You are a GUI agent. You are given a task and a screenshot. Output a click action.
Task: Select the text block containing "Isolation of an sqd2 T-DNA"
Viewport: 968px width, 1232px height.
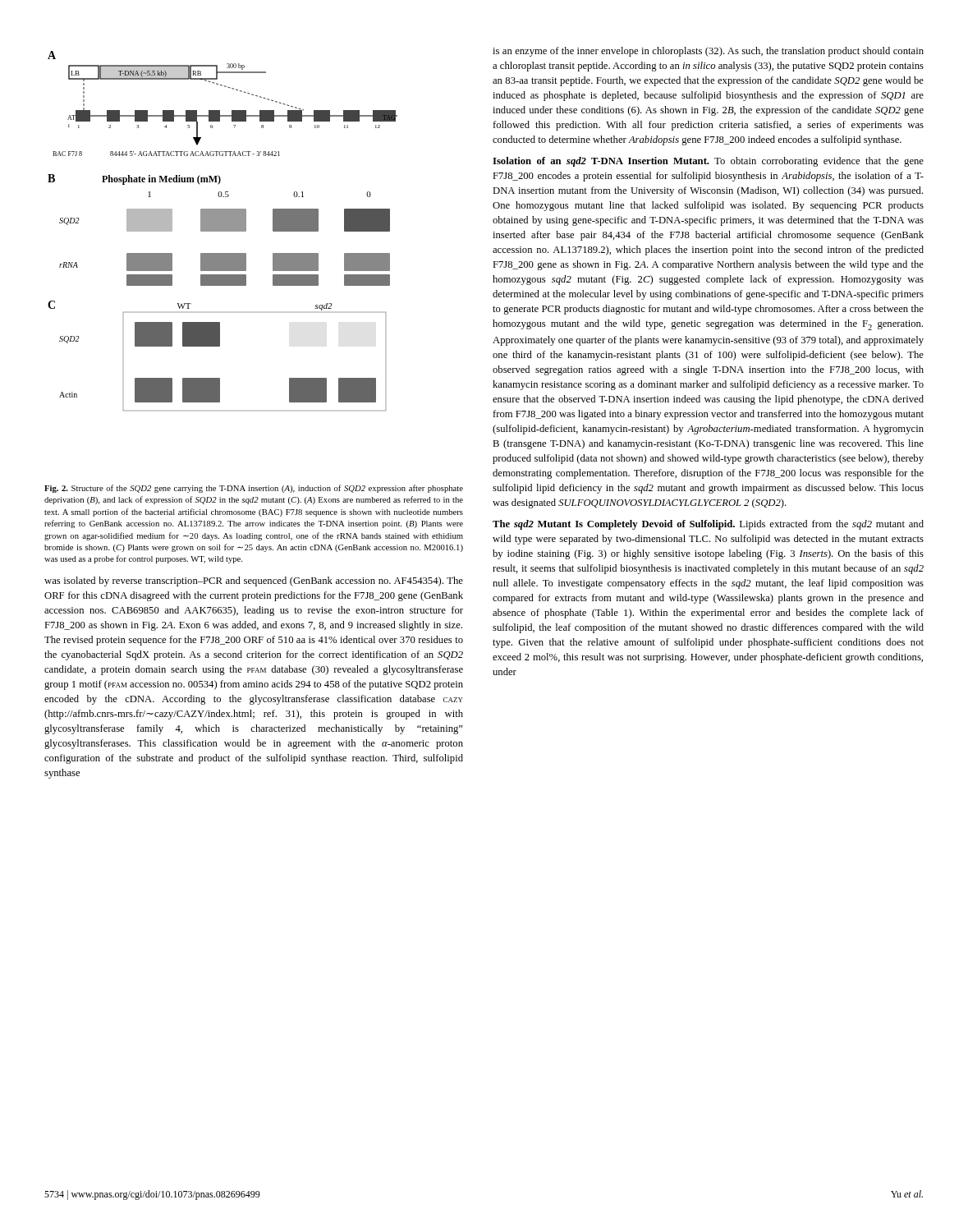pyautogui.click(x=708, y=333)
